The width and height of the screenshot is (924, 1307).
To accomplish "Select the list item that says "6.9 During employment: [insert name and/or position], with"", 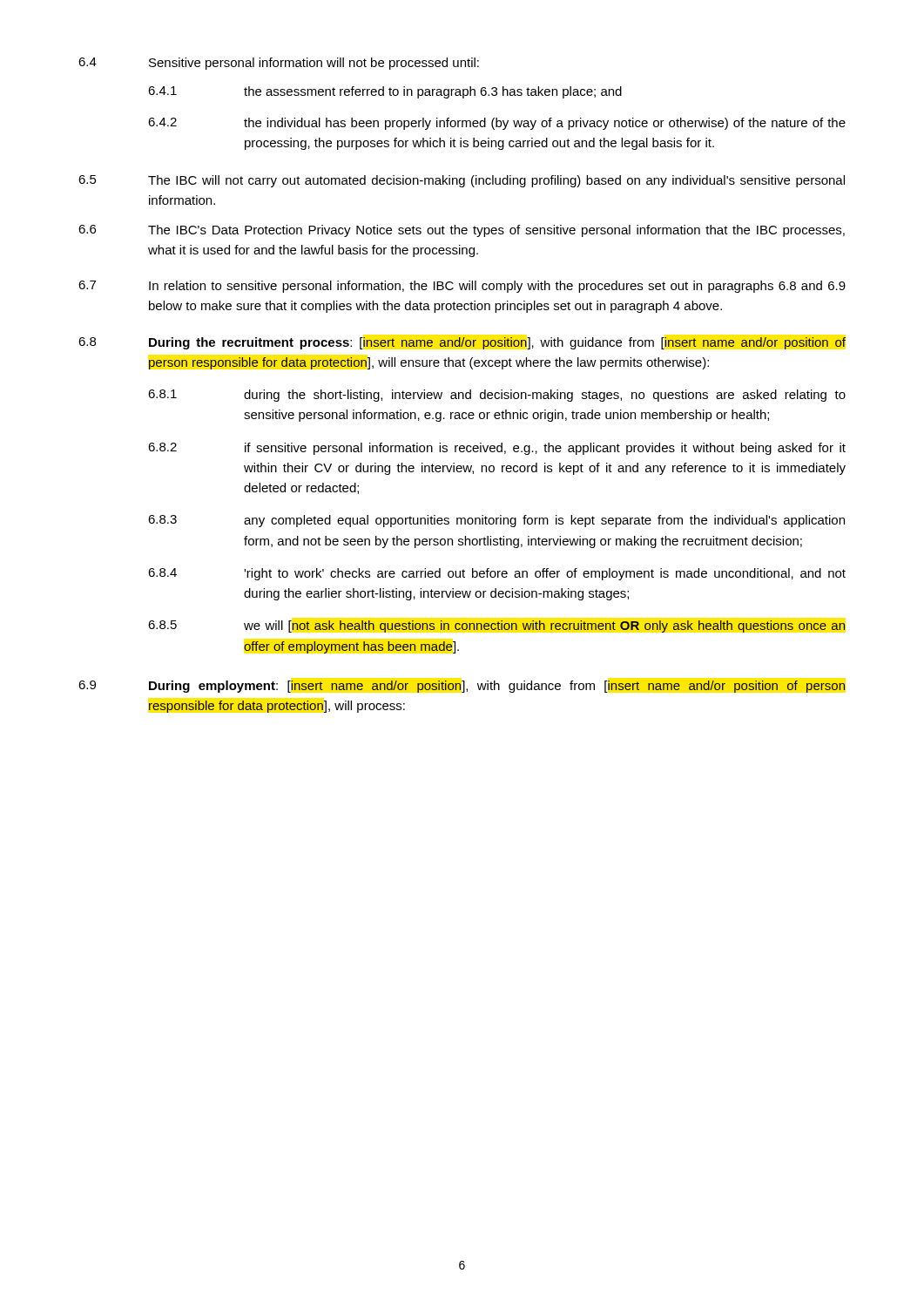I will (x=462, y=695).
